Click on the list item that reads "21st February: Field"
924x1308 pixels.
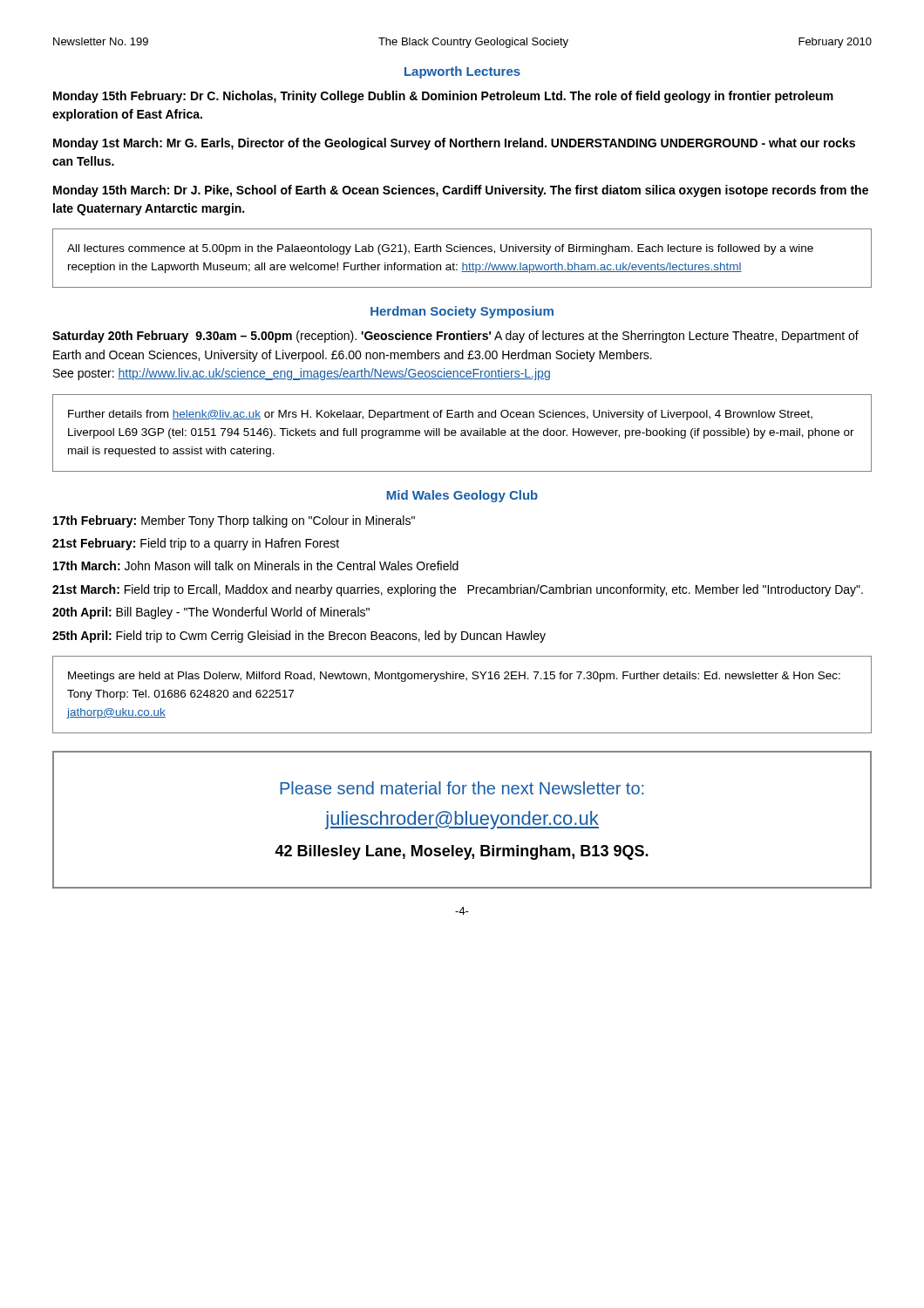click(x=196, y=543)
